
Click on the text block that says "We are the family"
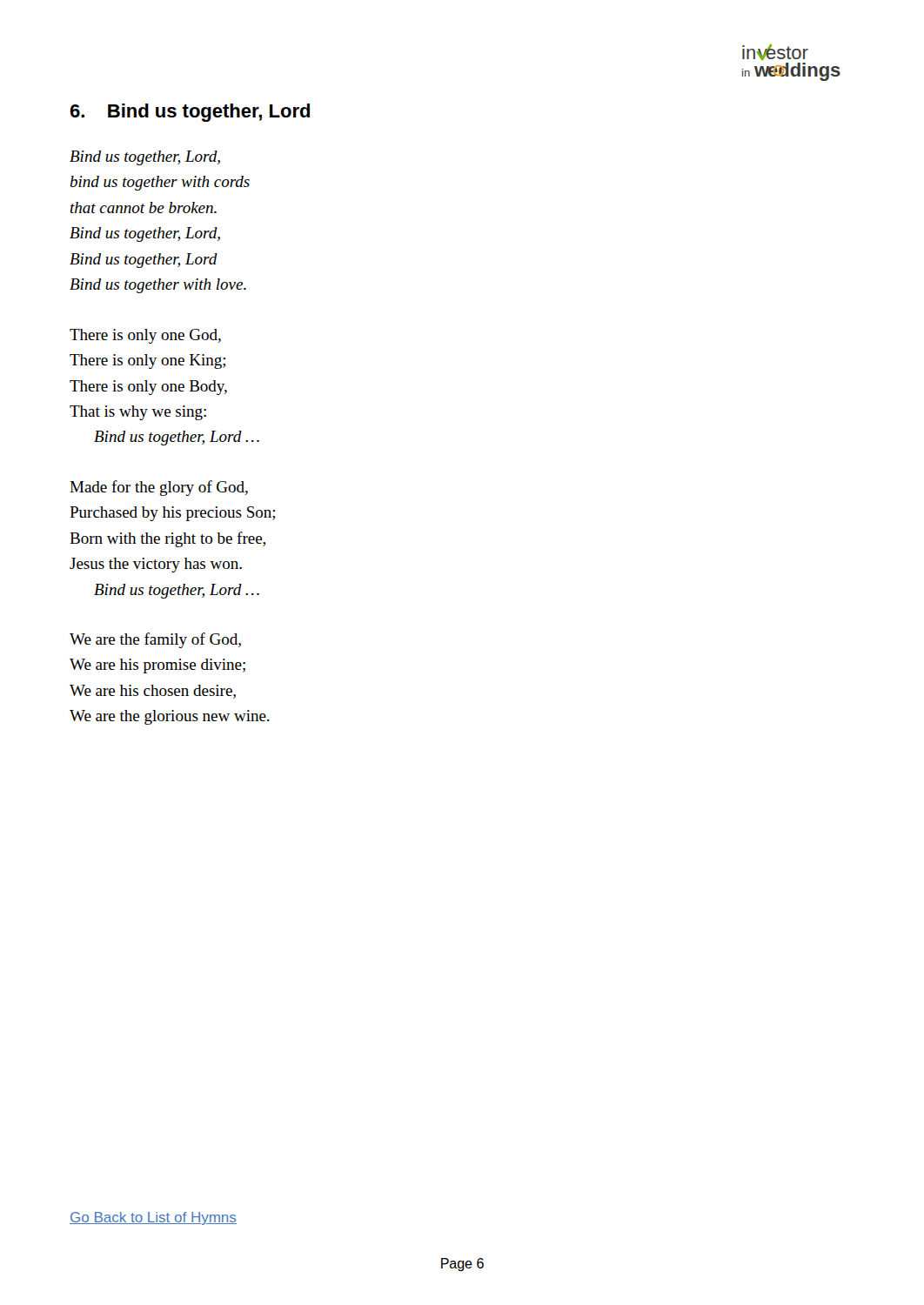(170, 677)
